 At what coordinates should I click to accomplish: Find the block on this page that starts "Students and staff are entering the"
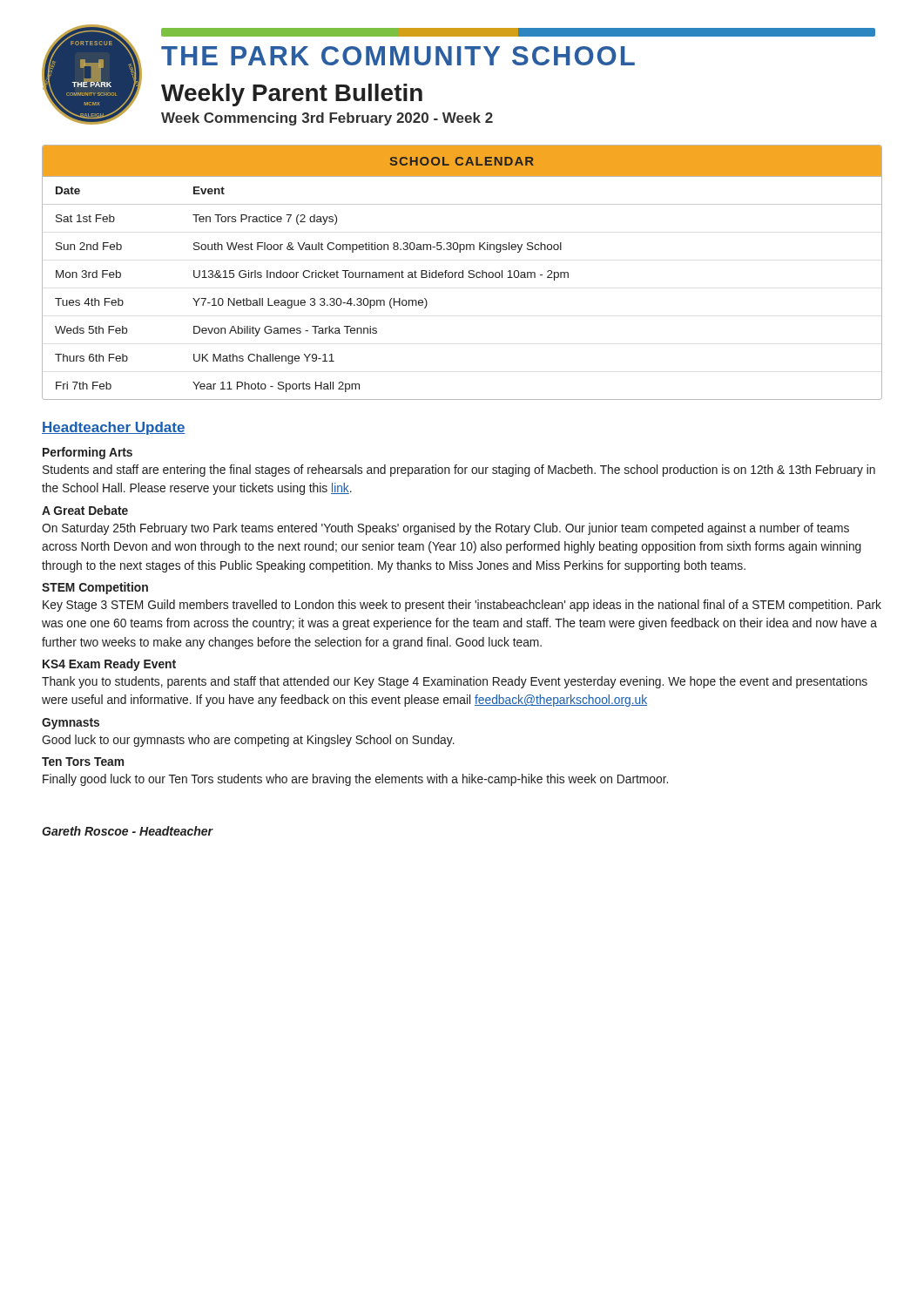(x=459, y=479)
